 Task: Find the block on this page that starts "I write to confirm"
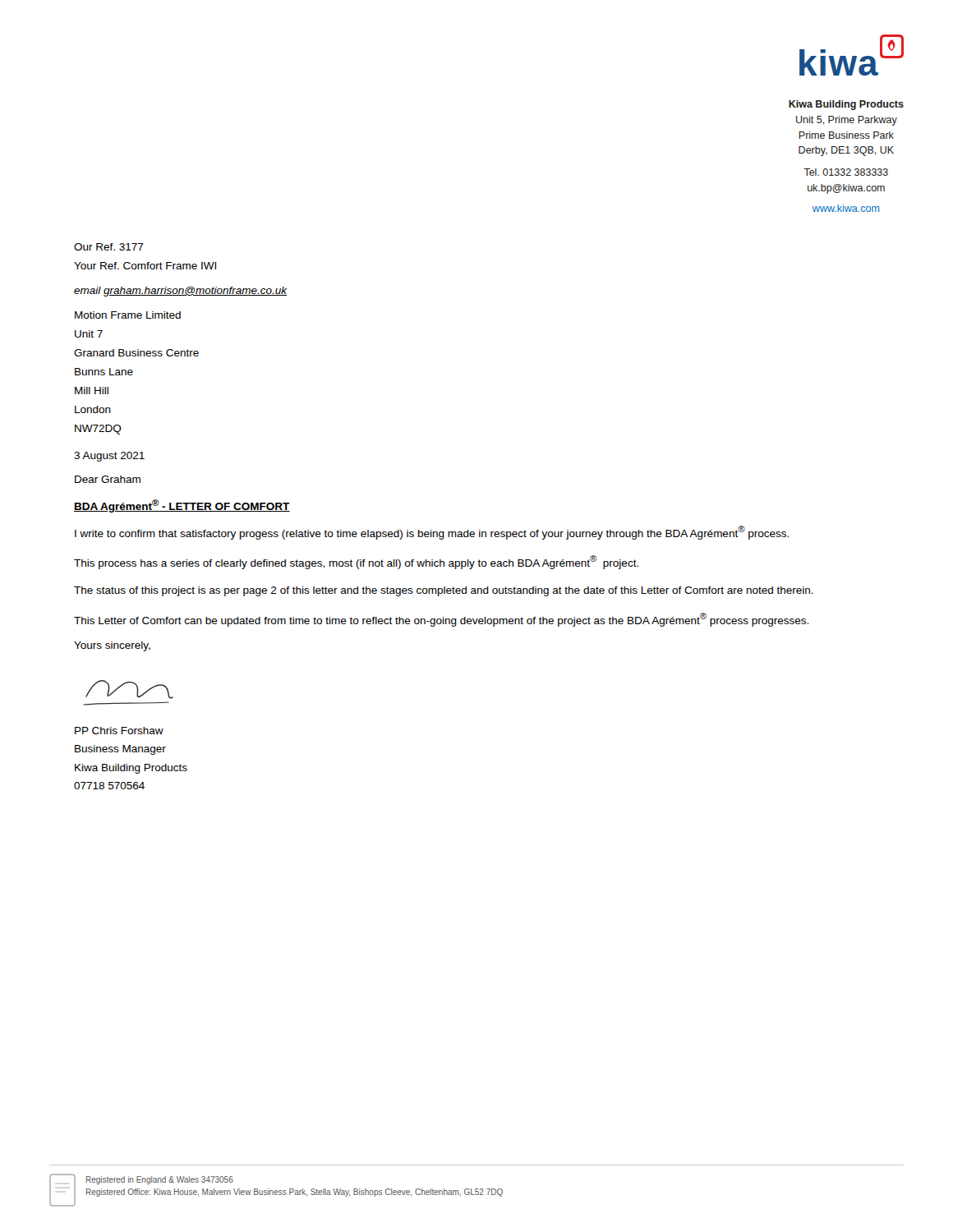[432, 532]
